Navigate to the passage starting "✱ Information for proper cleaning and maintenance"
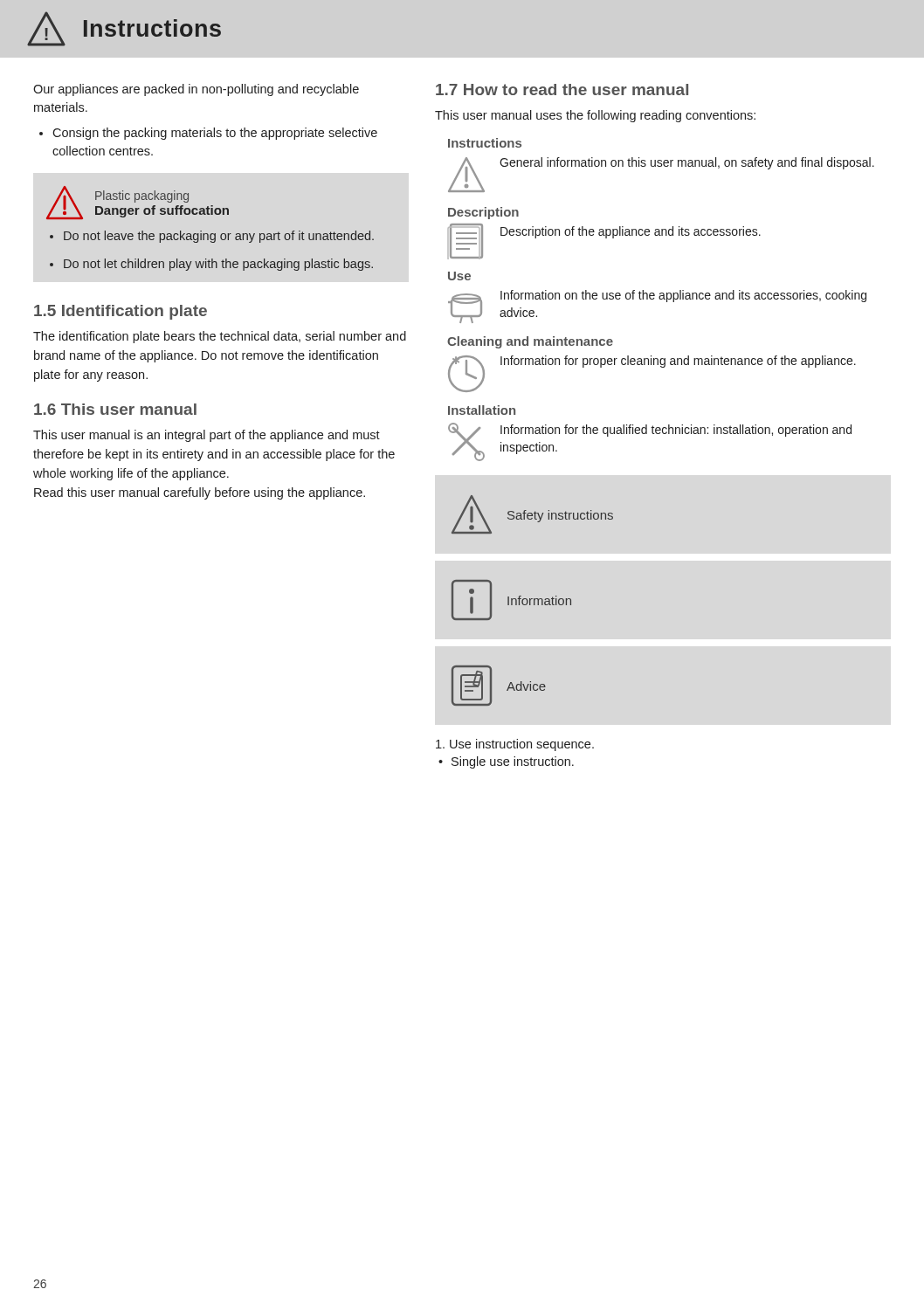Screen dimensions: 1310x924 pyautogui.click(x=650, y=373)
